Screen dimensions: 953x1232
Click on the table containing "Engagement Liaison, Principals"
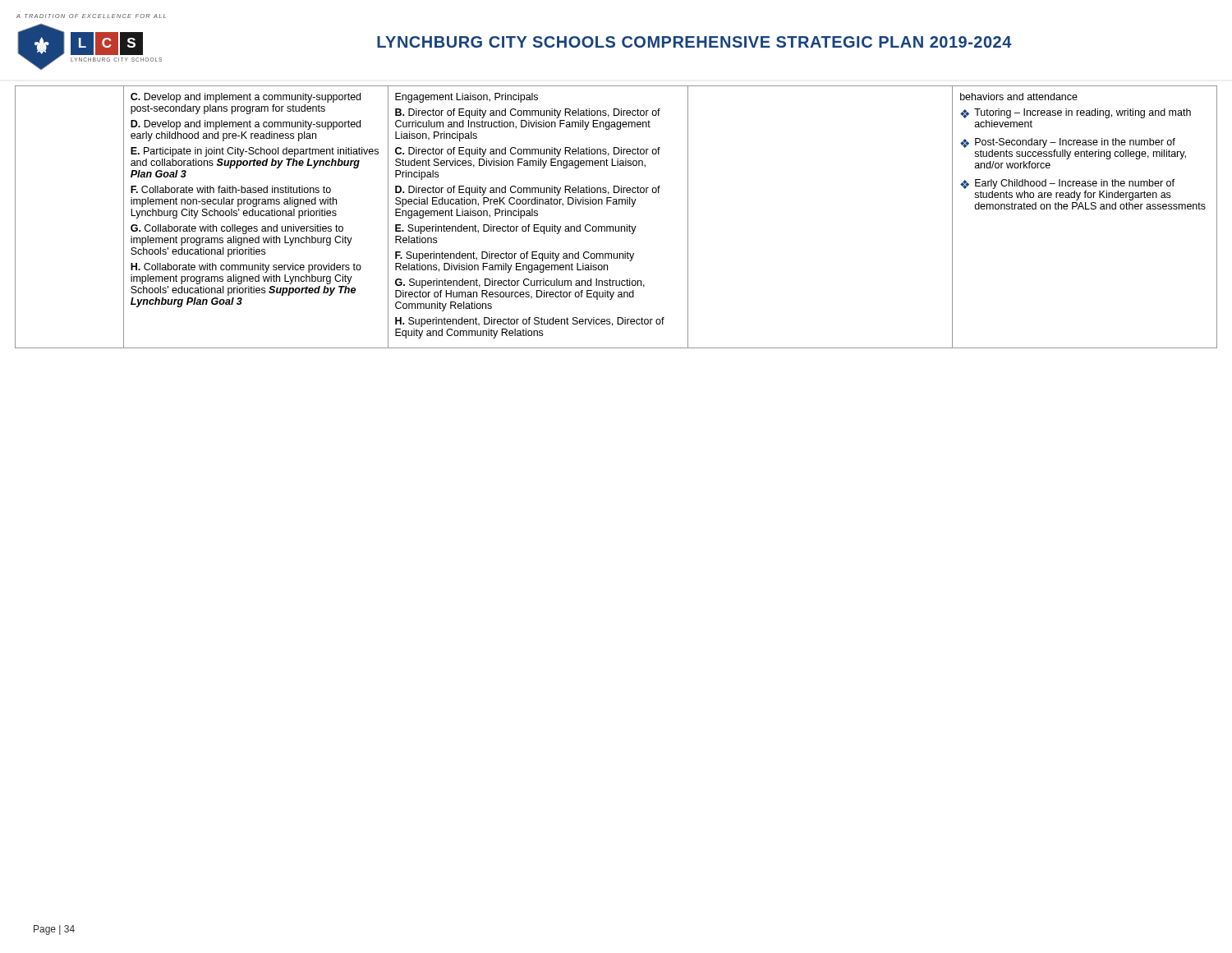click(x=616, y=217)
